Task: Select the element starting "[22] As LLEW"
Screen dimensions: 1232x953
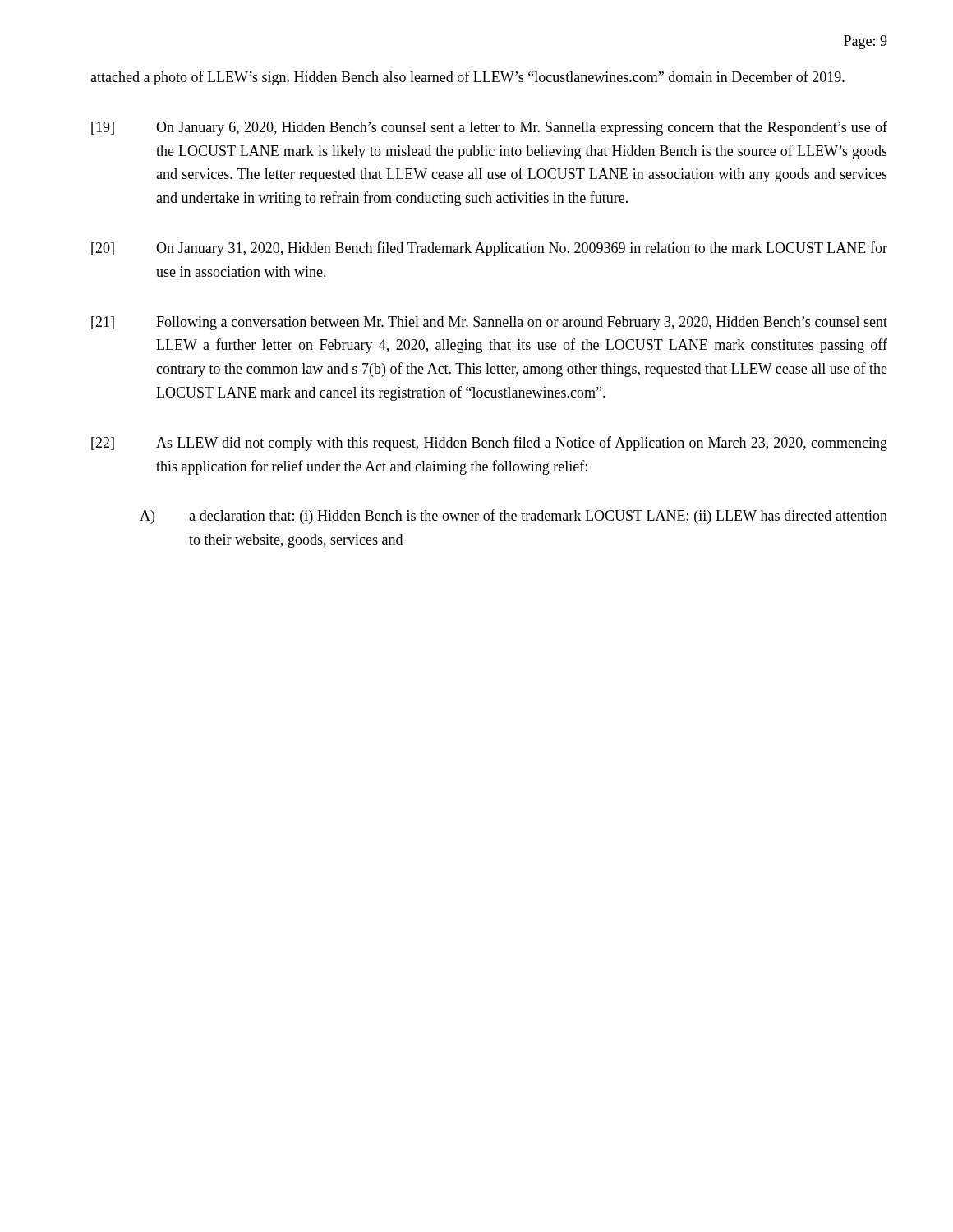Action: click(489, 455)
